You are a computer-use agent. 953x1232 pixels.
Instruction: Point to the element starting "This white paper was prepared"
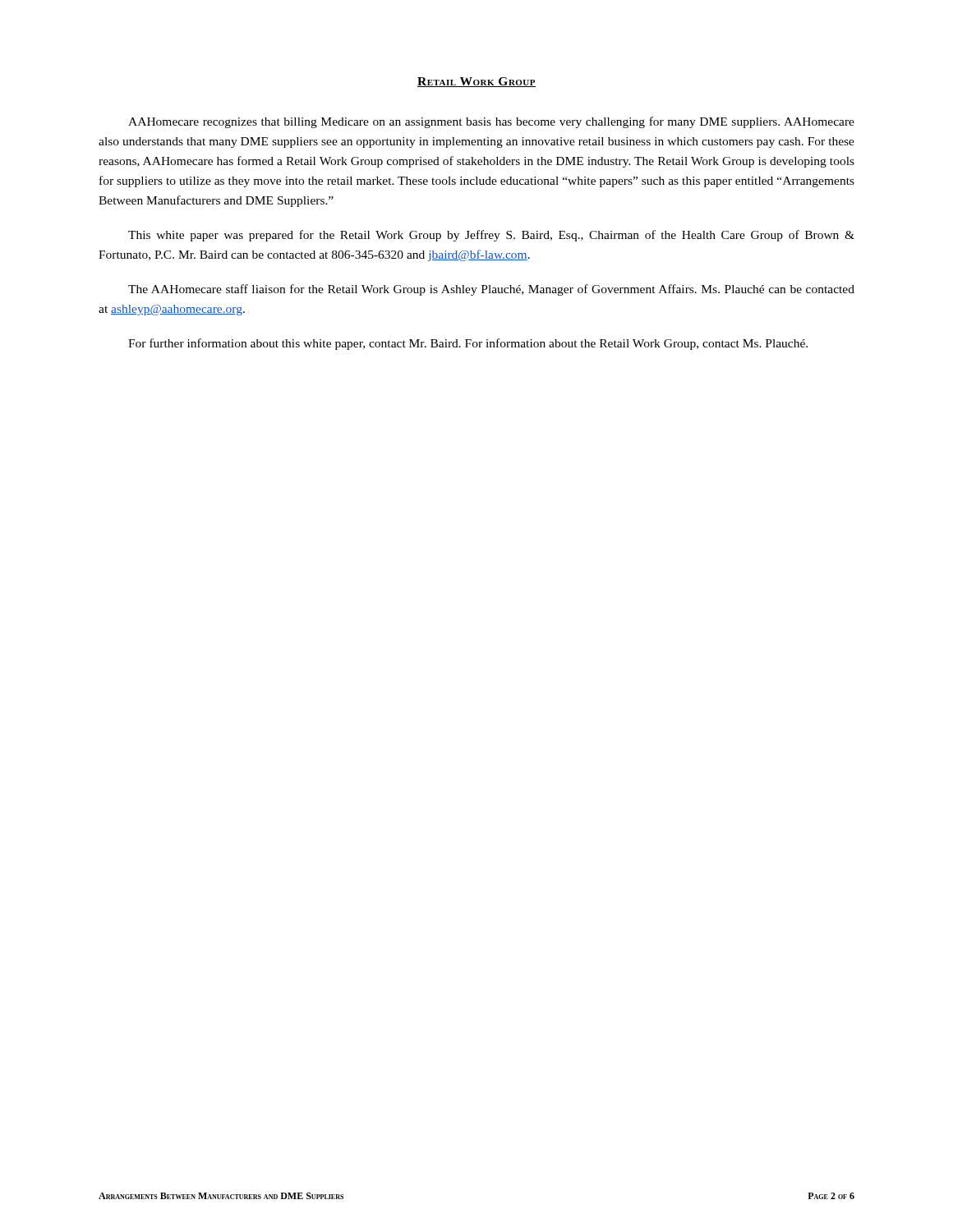(x=476, y=244)
